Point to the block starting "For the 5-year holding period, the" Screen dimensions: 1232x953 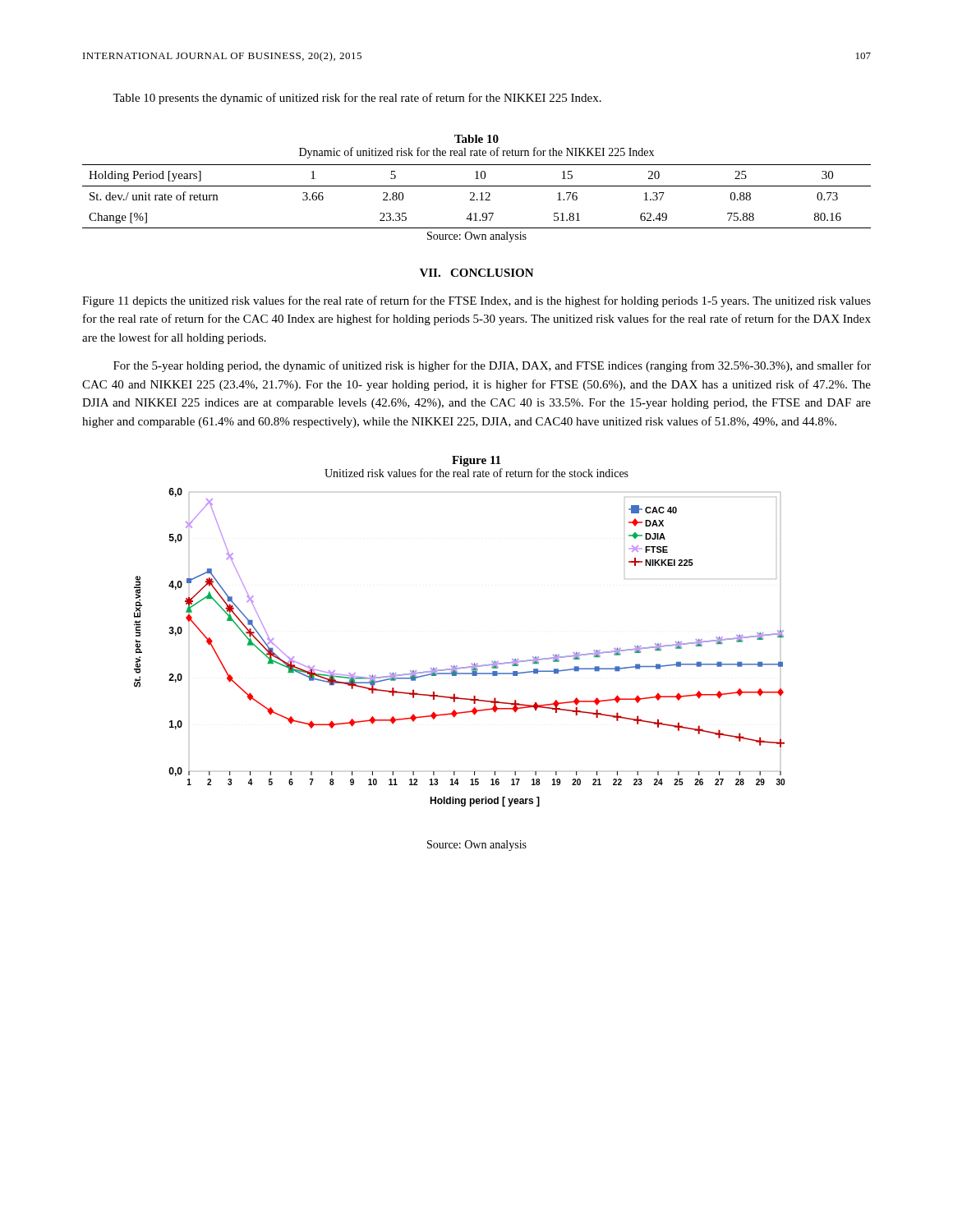pyautogui.click(x=476, y=393)
